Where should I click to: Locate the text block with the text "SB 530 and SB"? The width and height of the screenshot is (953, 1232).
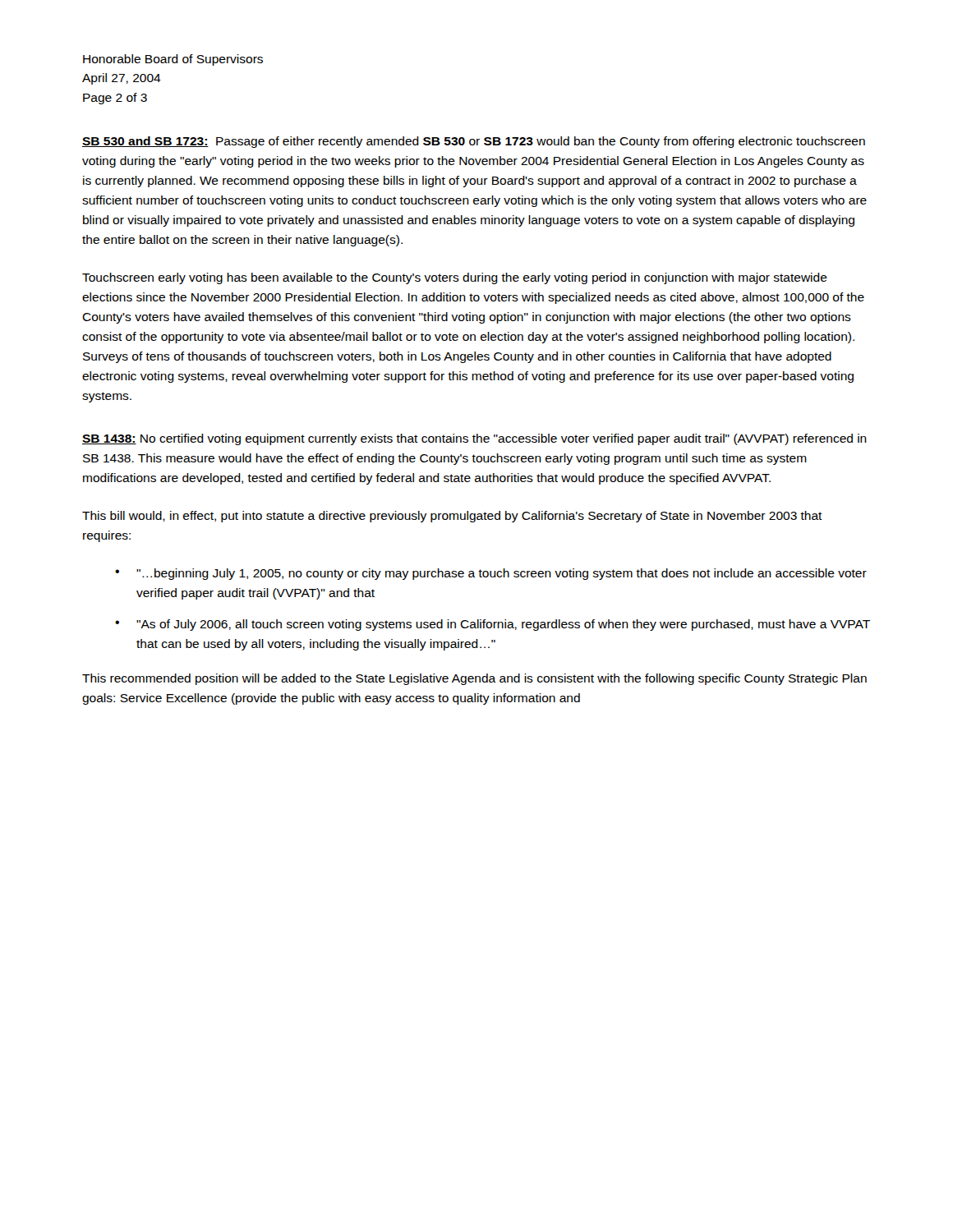(x=476, y=190)
